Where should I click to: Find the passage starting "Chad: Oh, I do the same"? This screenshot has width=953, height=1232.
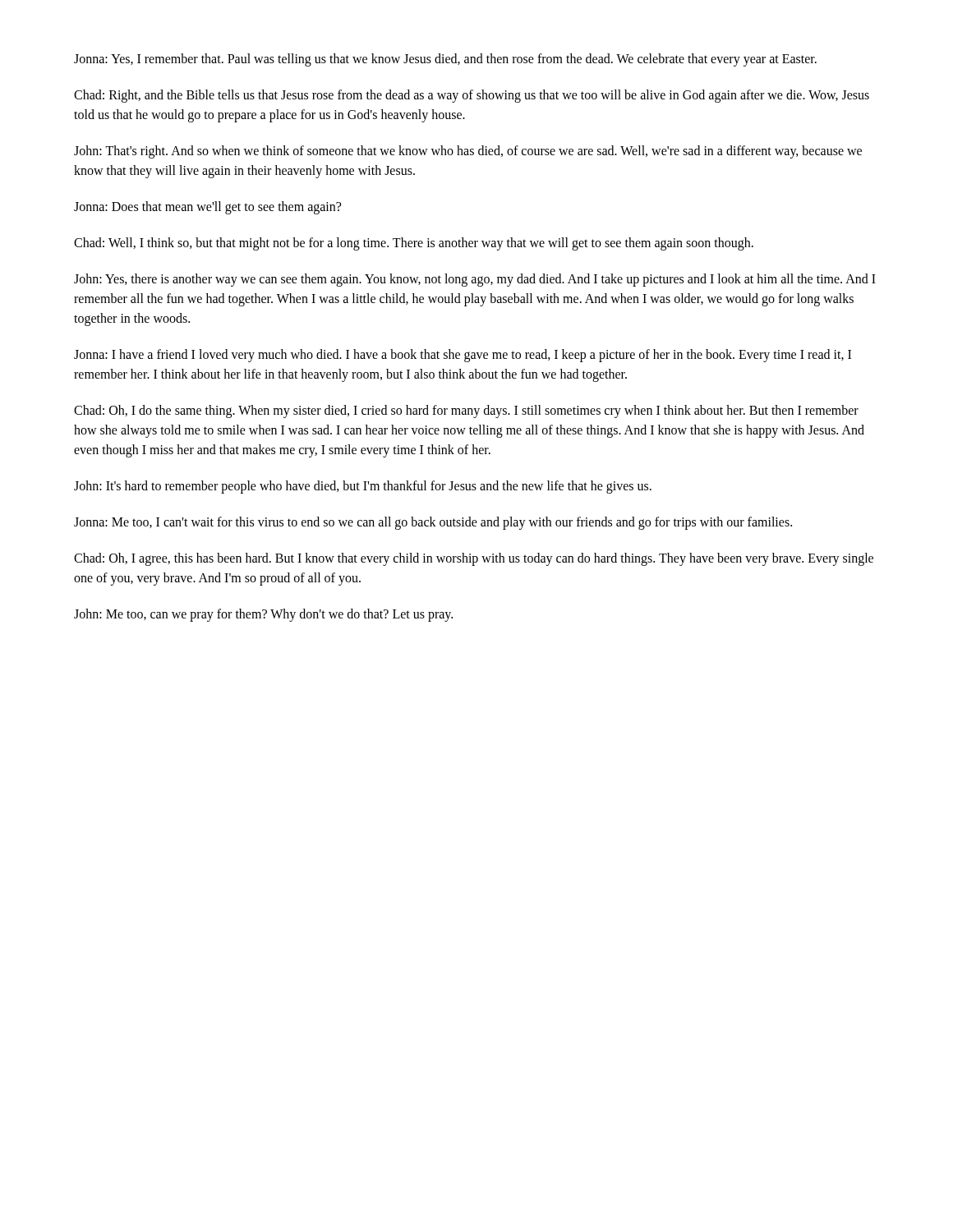pos(469,430)
